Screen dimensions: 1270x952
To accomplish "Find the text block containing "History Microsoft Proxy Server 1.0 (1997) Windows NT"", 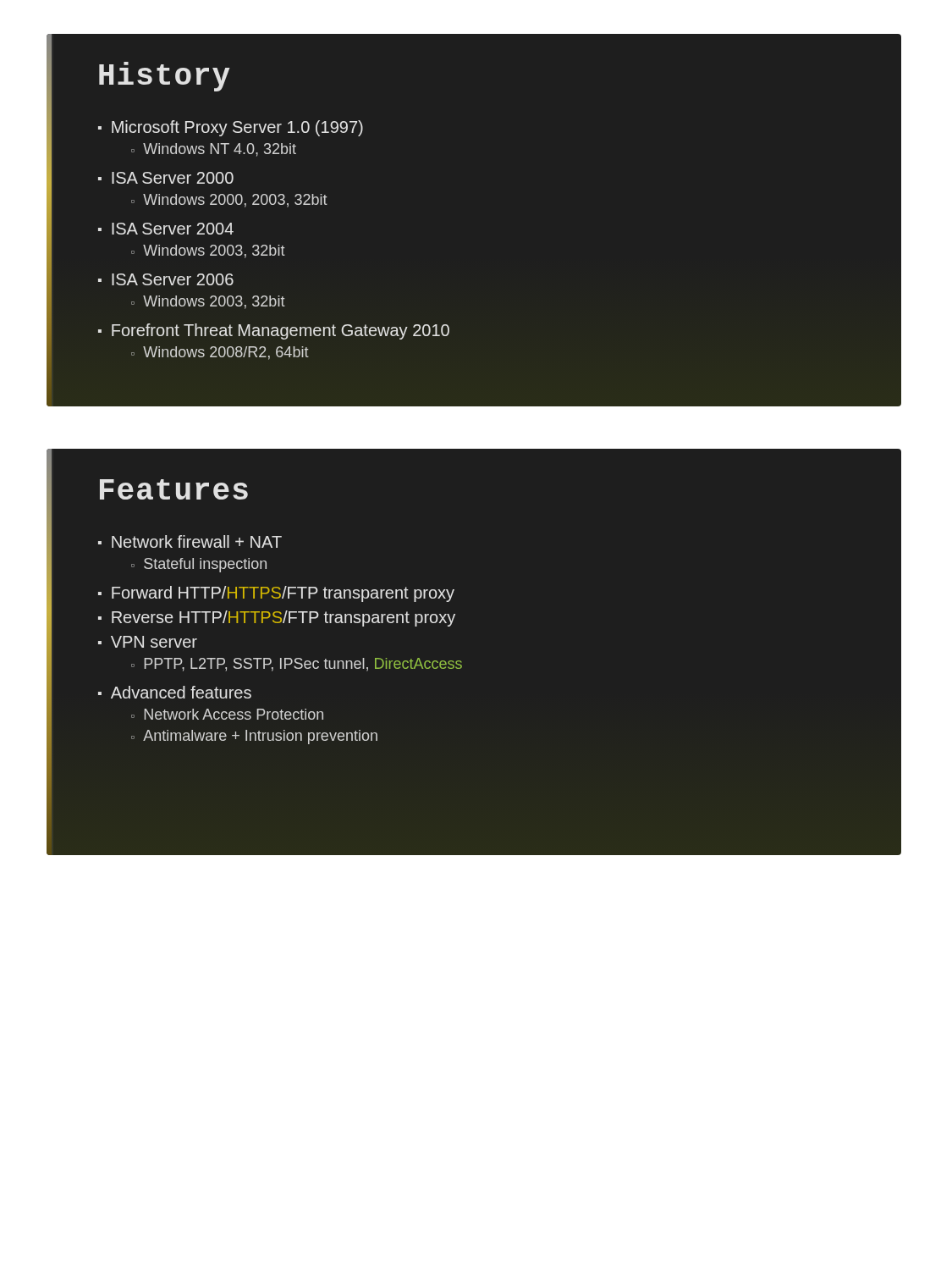I will tap(218, 223).
